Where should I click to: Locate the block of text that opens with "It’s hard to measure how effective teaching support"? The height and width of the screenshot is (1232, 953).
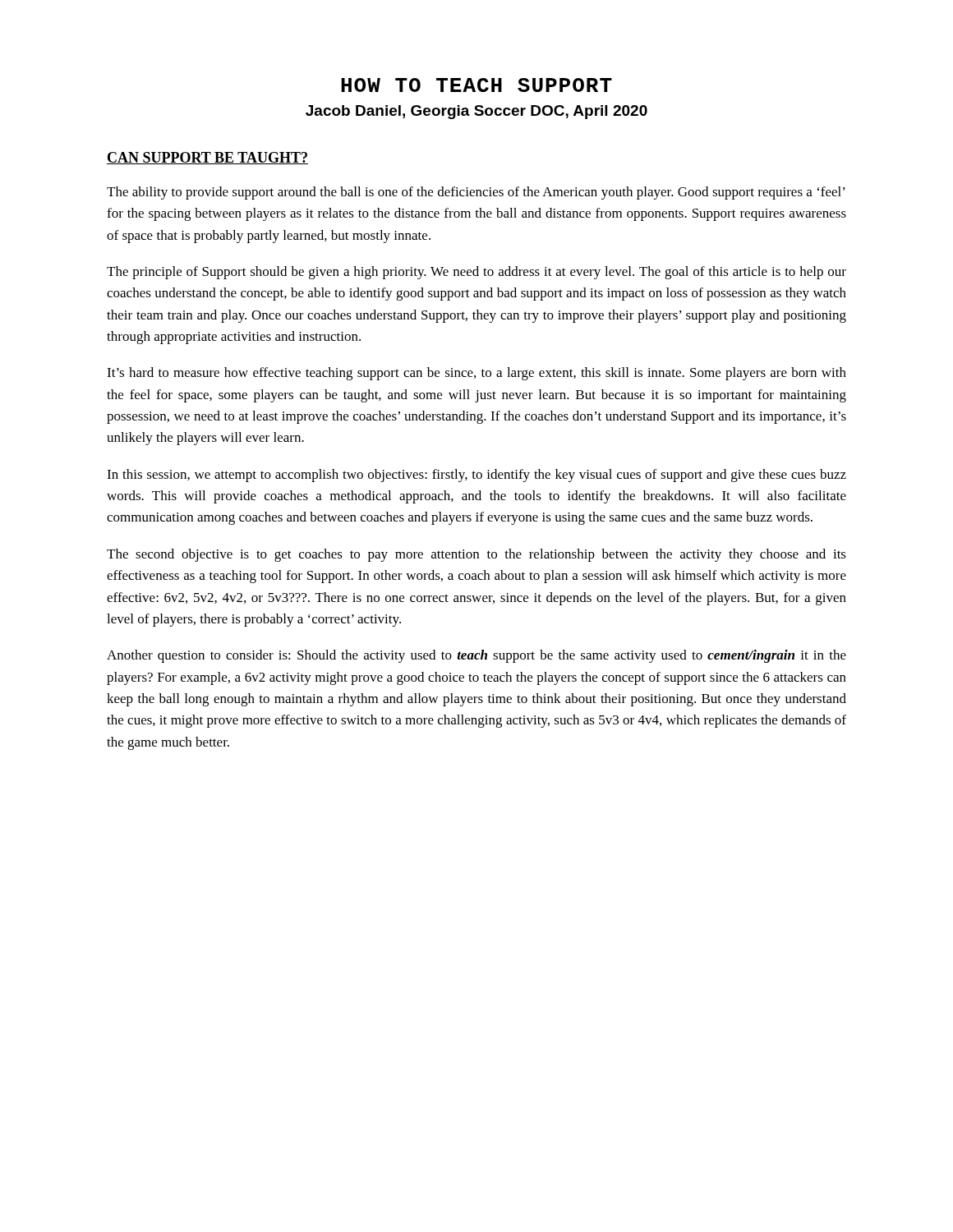[476, 405]
